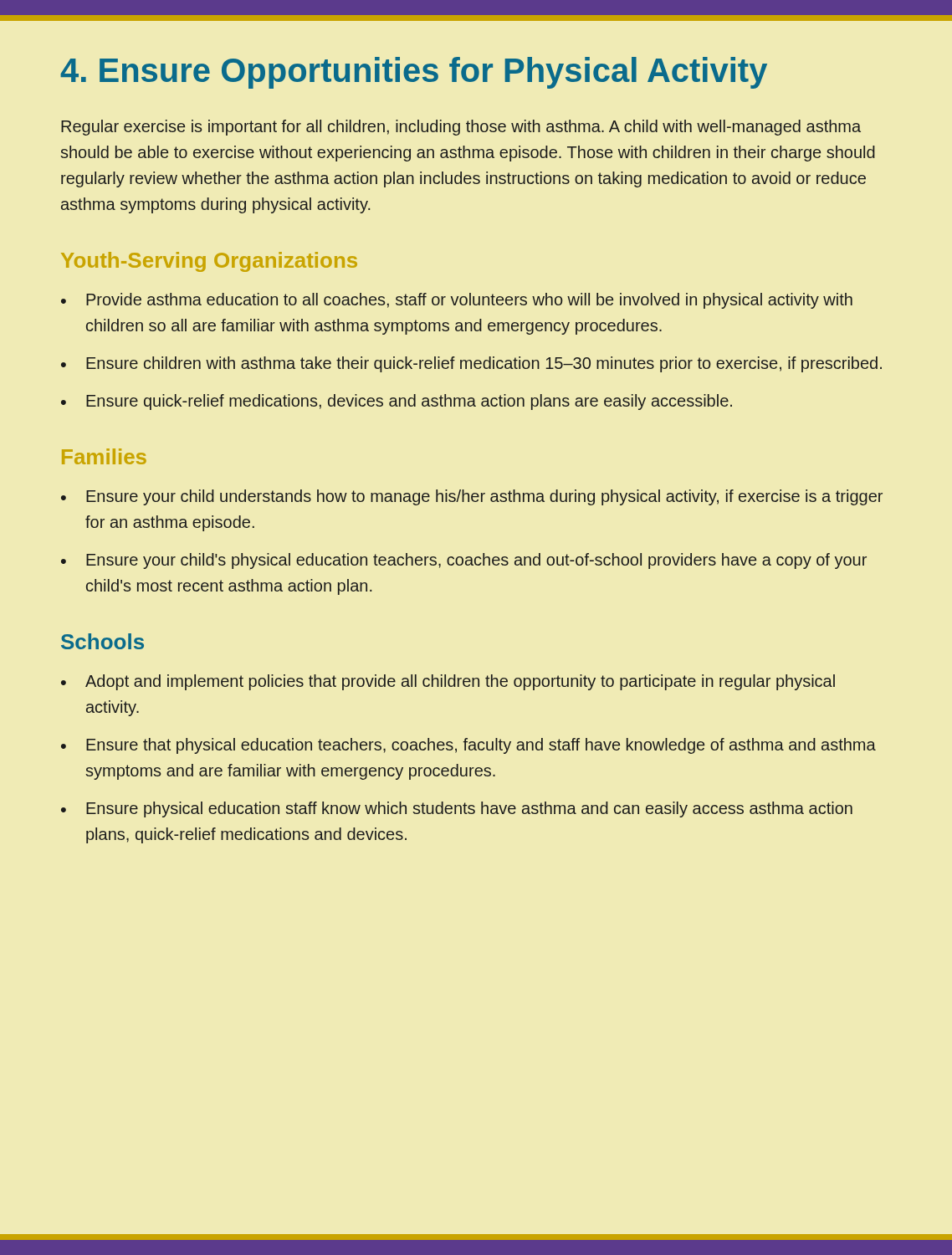The height and width of the screenshot is (1255, 952).
Task: Select the list item that says "Ensure that physical education teachers, coaches,"
Action: 480,758
